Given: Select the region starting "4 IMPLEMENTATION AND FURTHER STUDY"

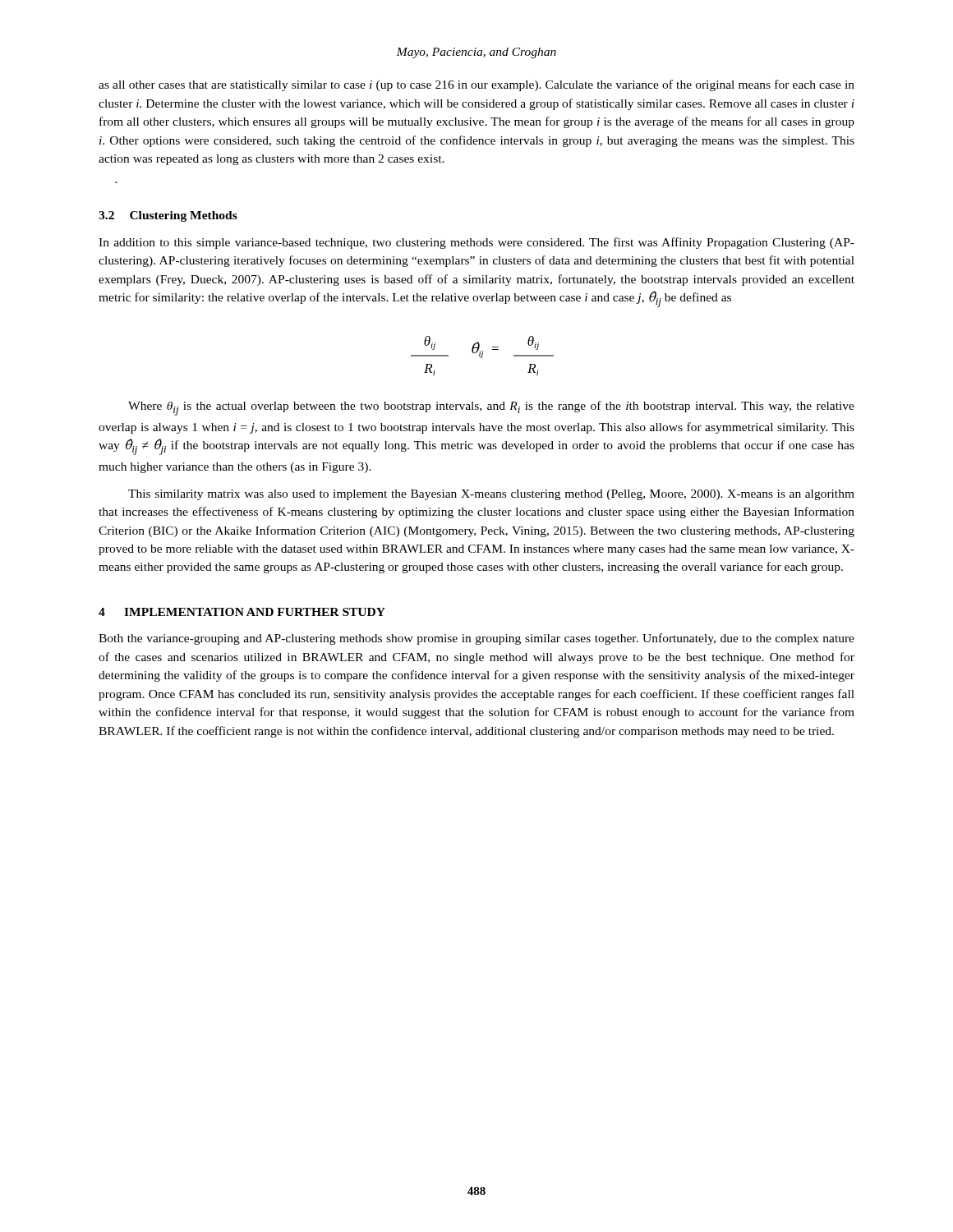Looking at the screenshot, I should coord(242,611).
